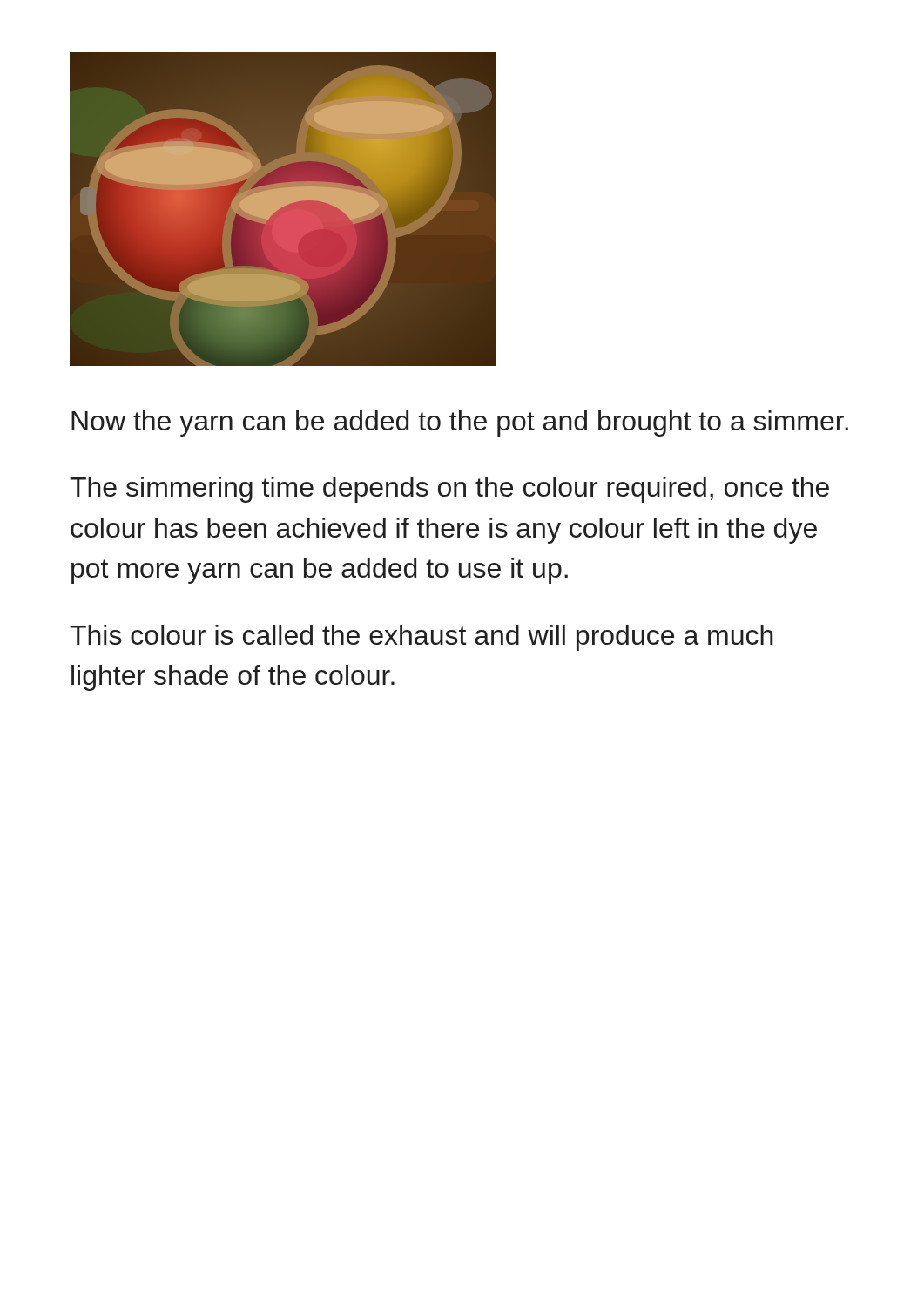Find the block on this page that starts "Now the yarn can be added"

tap(460, 421)
